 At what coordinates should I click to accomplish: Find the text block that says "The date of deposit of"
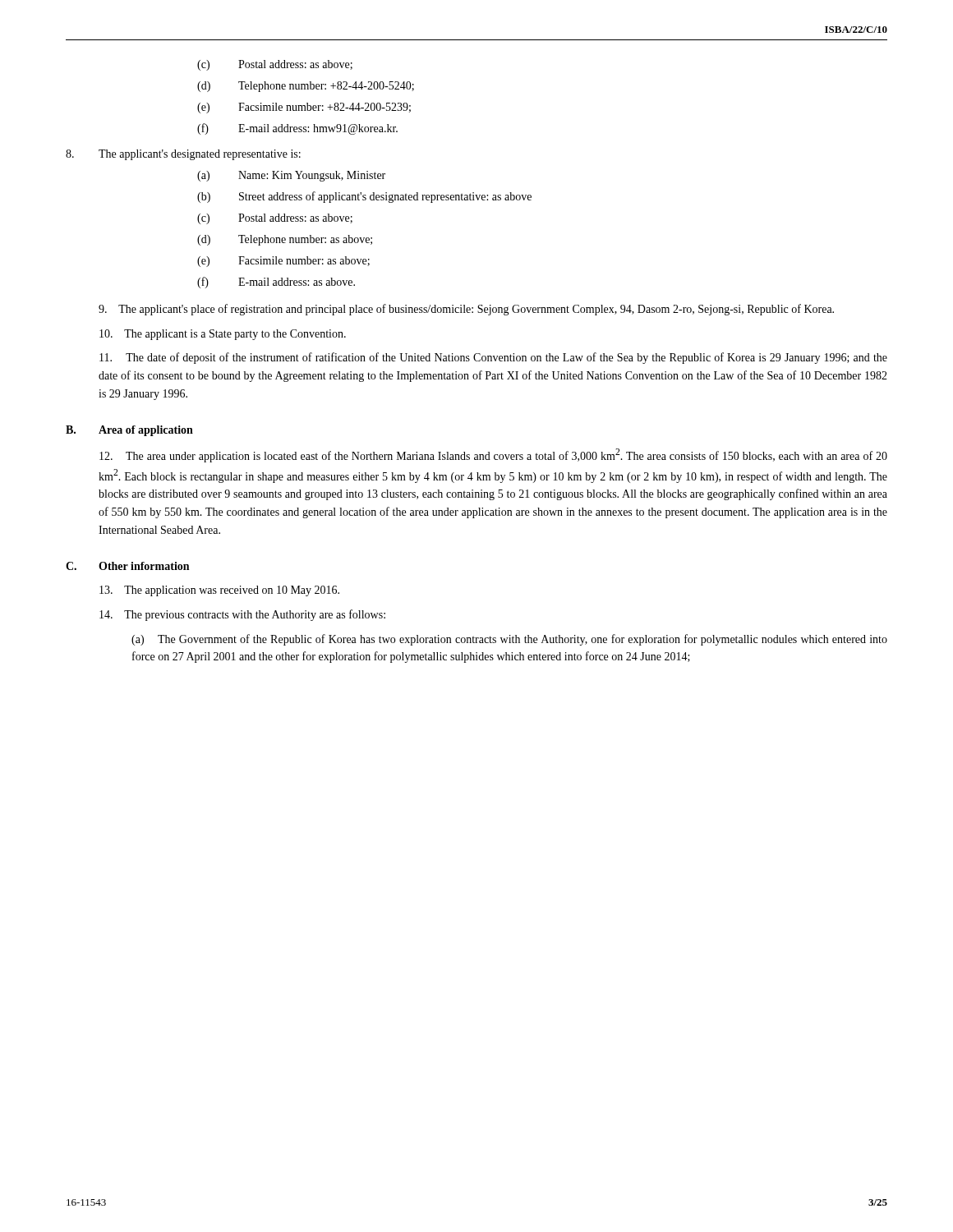click(493, 376)
